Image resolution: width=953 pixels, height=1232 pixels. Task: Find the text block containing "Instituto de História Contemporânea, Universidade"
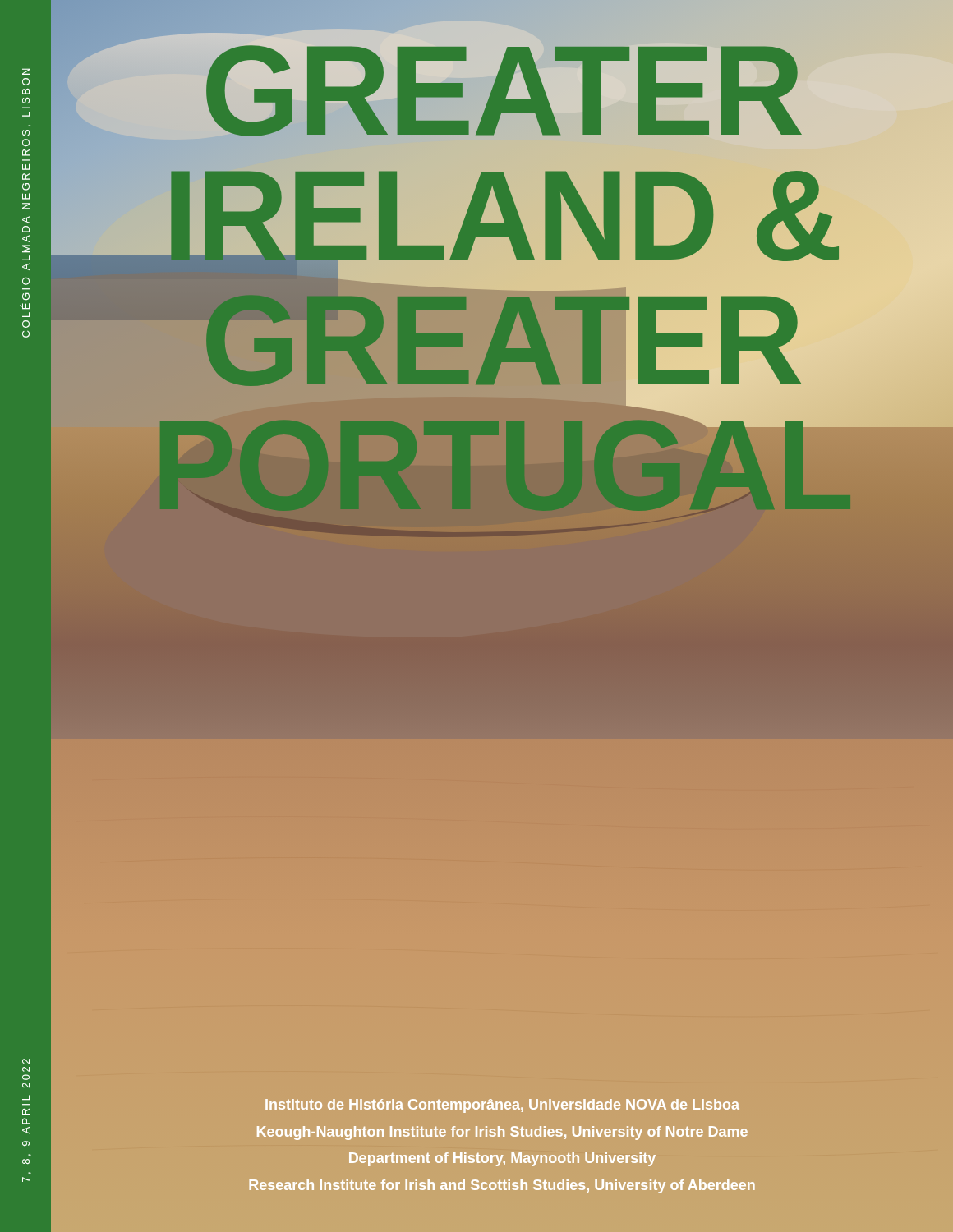(502, 1145)
